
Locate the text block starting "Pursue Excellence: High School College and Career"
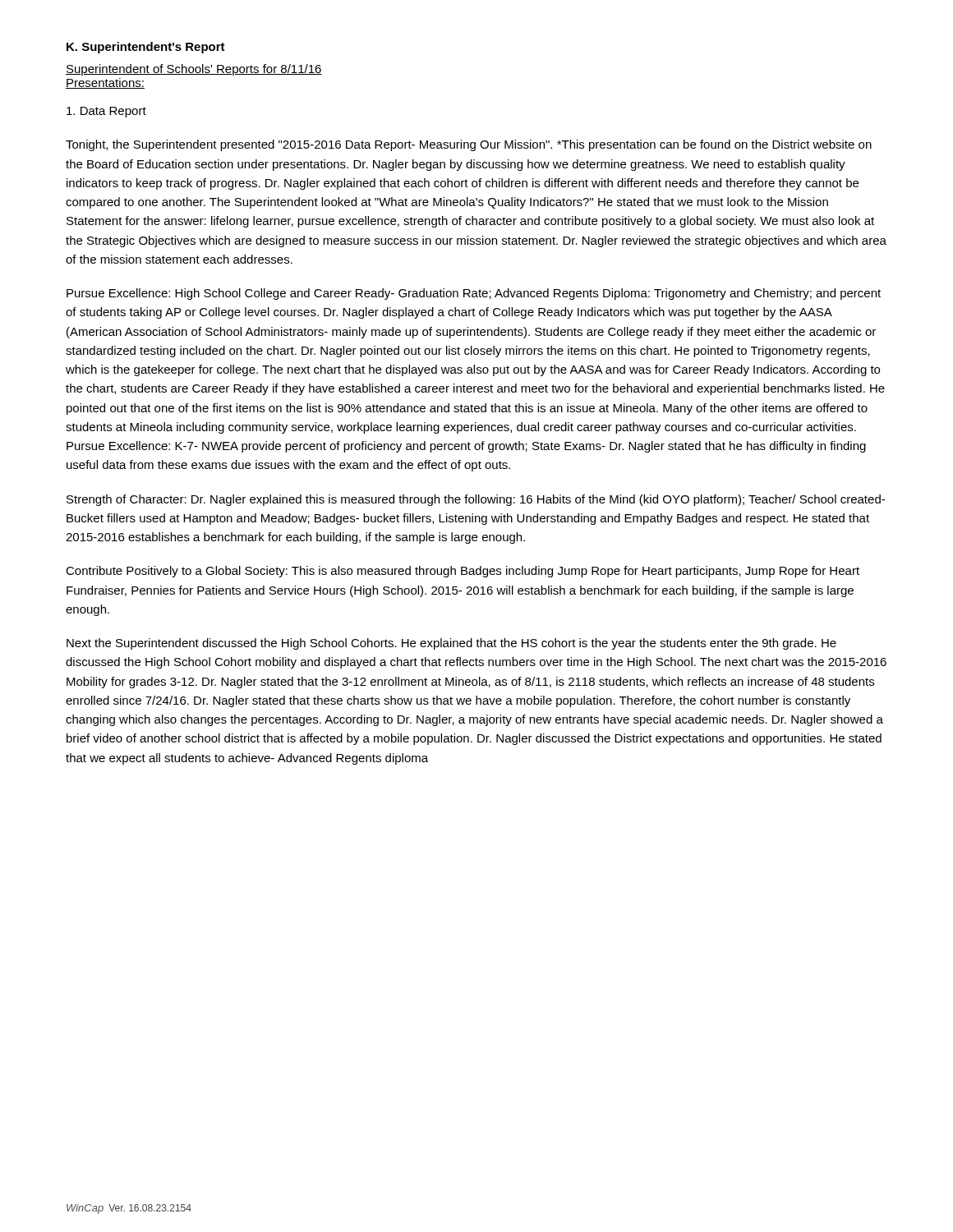tap(475, 379)
